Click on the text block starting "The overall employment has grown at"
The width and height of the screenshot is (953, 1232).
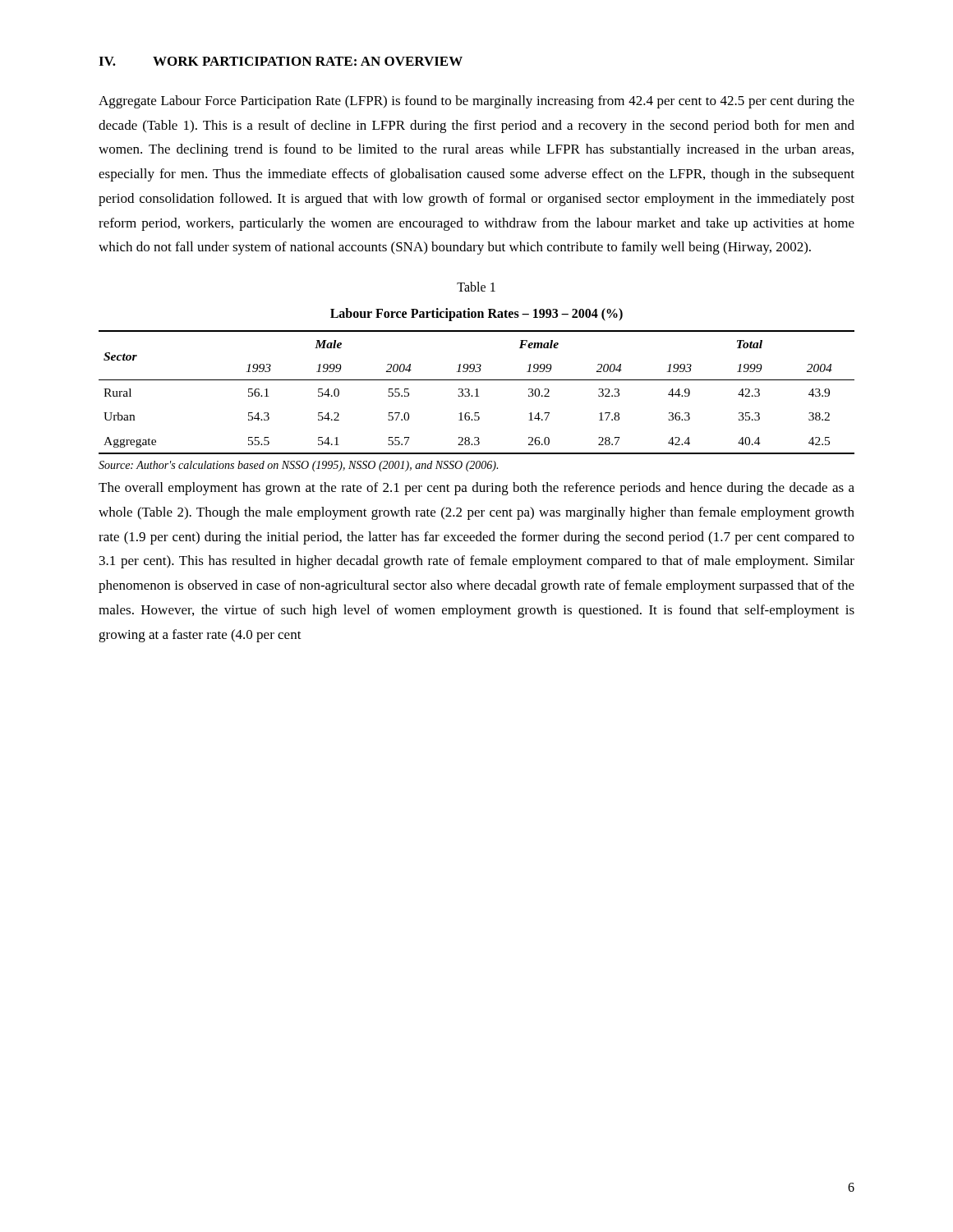click(x=476, y=561)
